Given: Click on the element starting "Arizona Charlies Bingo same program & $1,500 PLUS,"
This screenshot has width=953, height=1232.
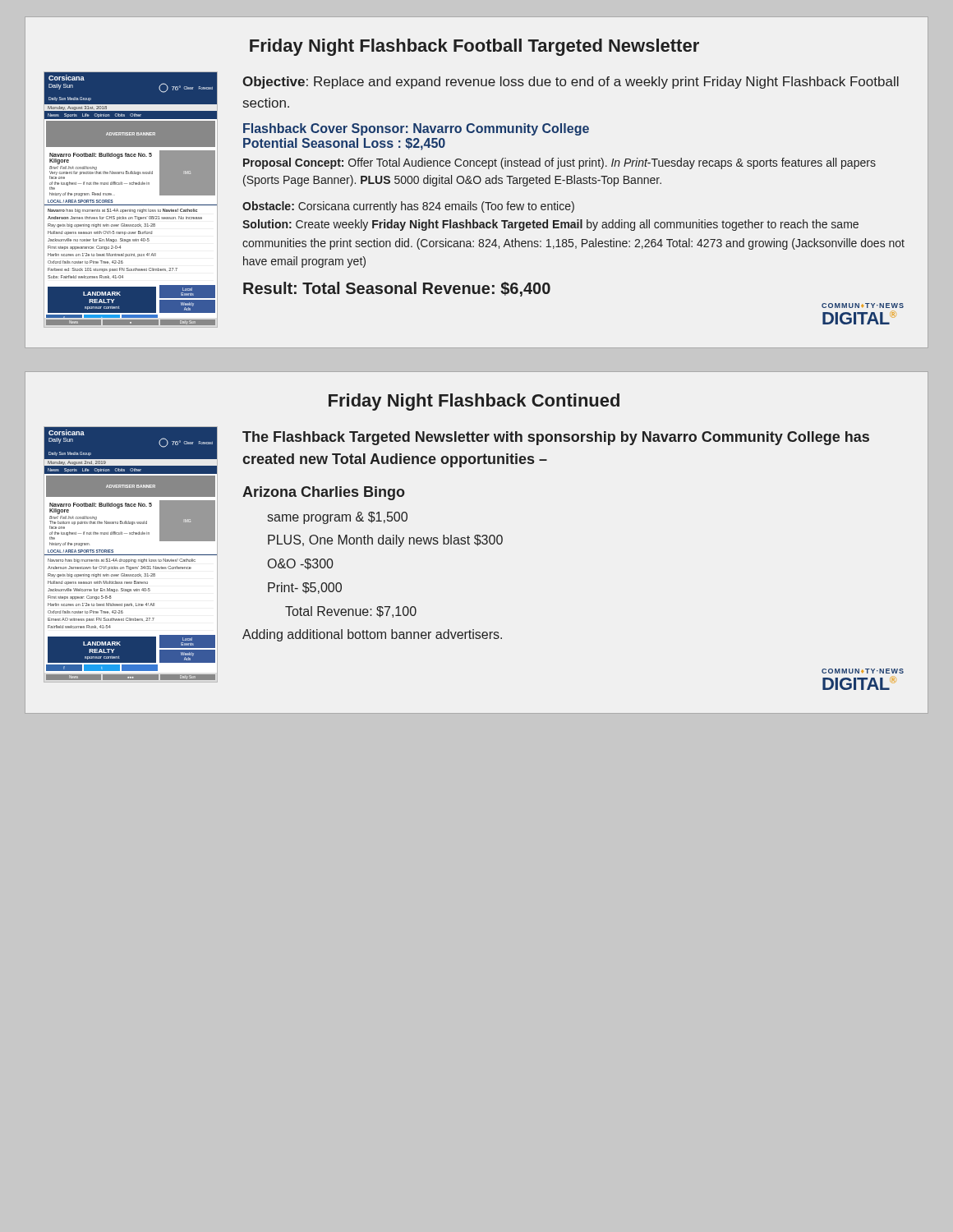Looking at the screenshot, I should tap(324, 493).
